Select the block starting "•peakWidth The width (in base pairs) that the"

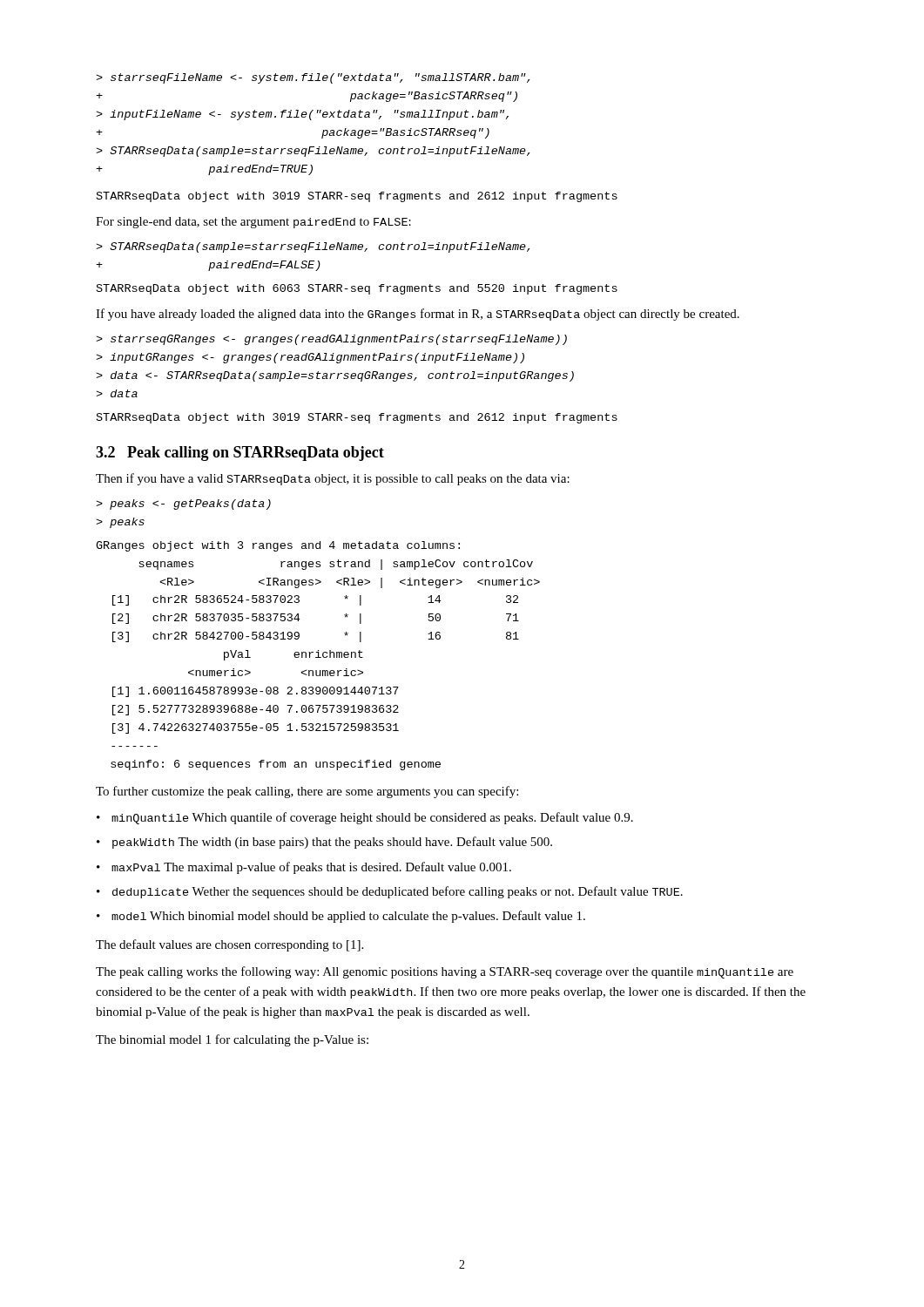(460, 843)
